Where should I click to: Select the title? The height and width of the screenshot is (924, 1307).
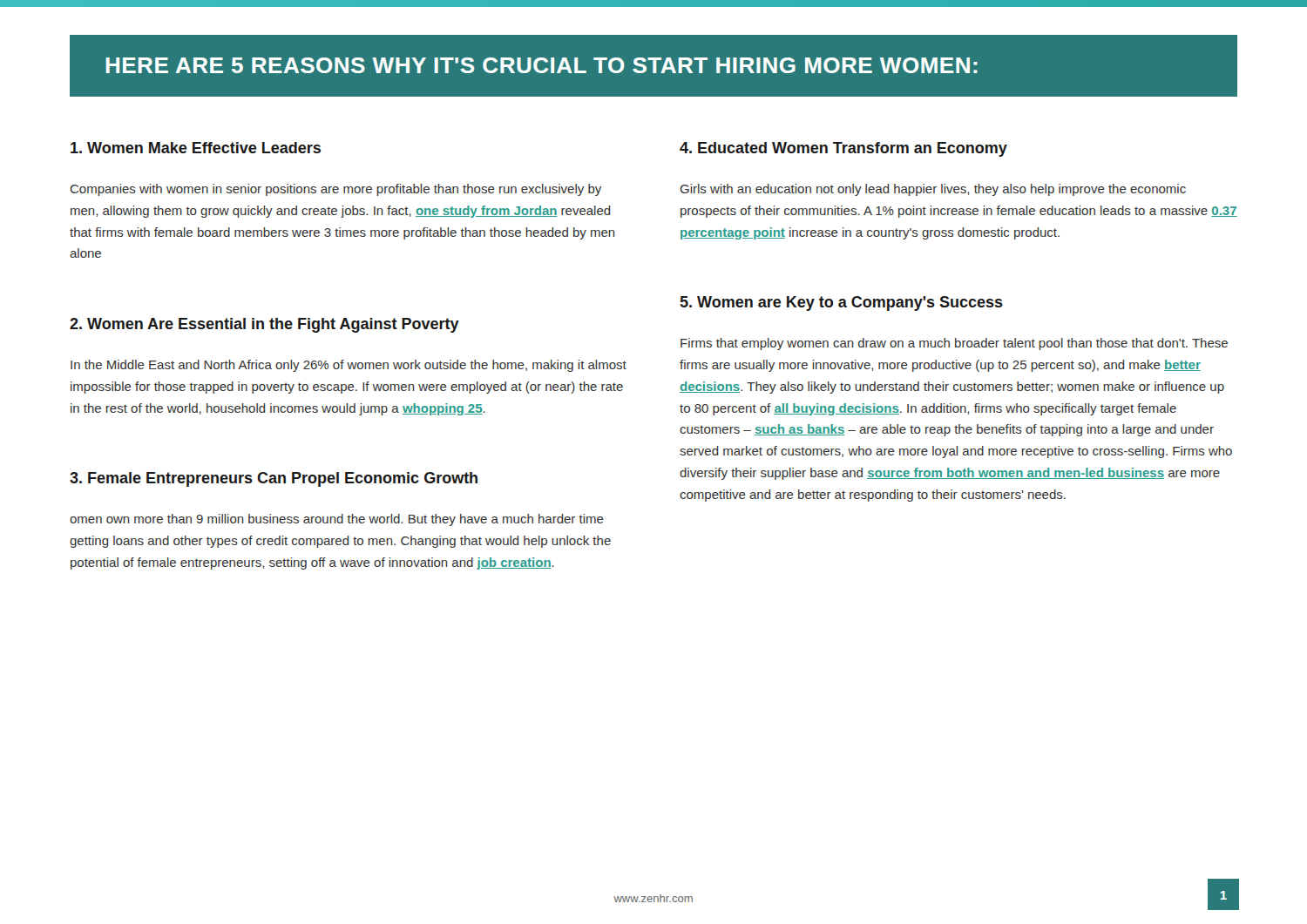(542, 65)
